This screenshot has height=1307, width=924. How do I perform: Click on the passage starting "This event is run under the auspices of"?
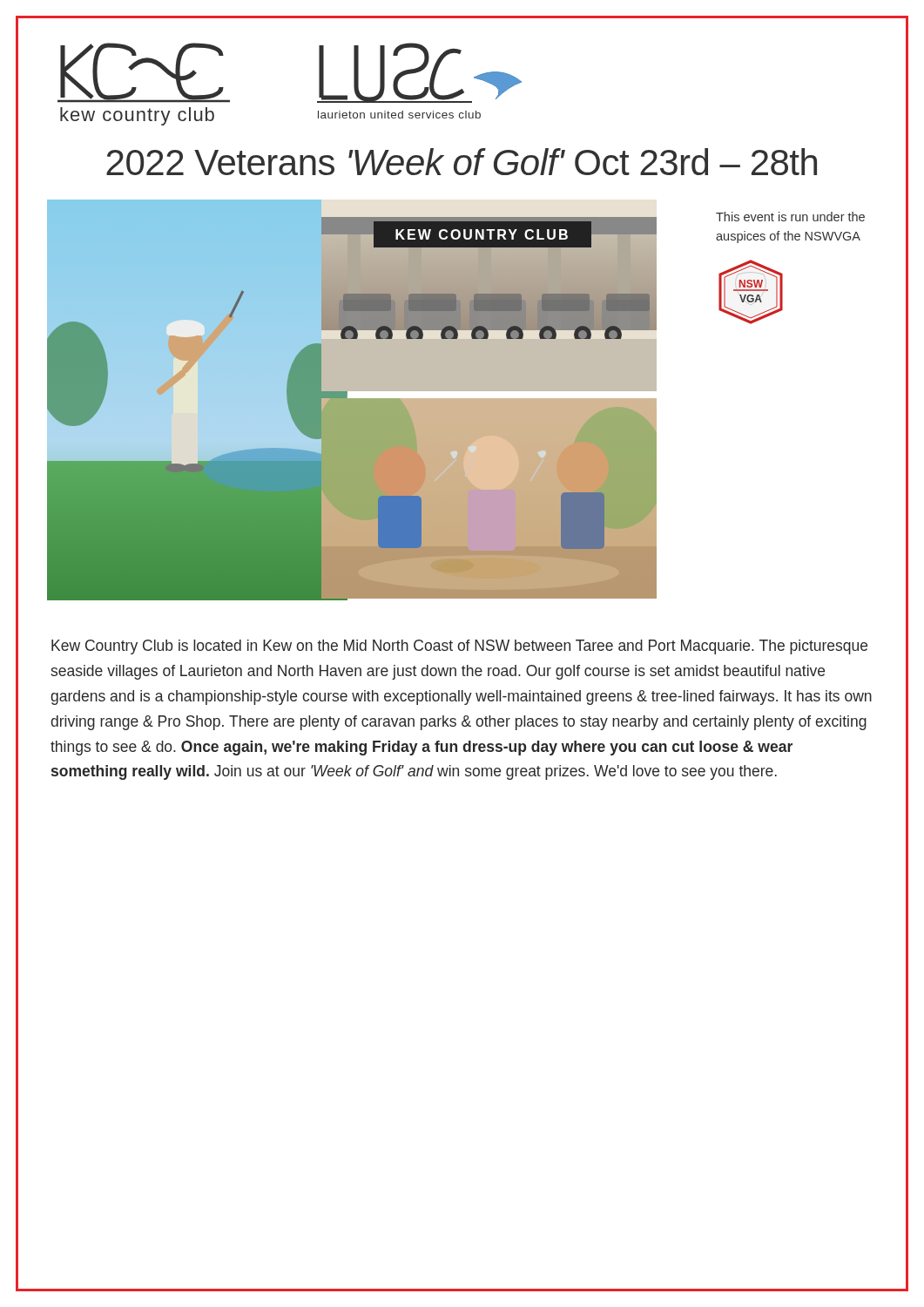coord(790,217)
